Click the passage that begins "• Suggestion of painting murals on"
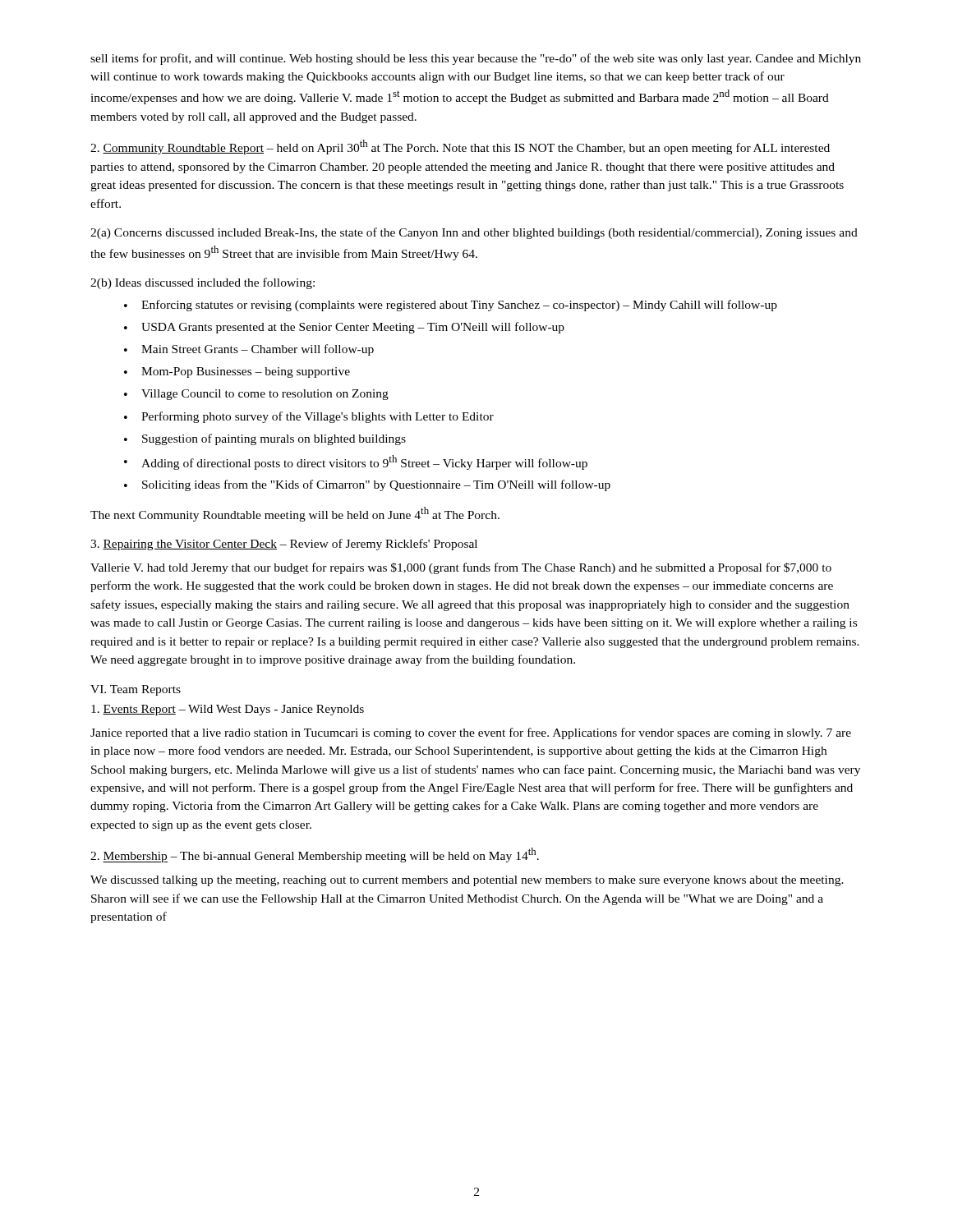The width and height of the screenshot is (953, 1232). click(x=265, y=439)
